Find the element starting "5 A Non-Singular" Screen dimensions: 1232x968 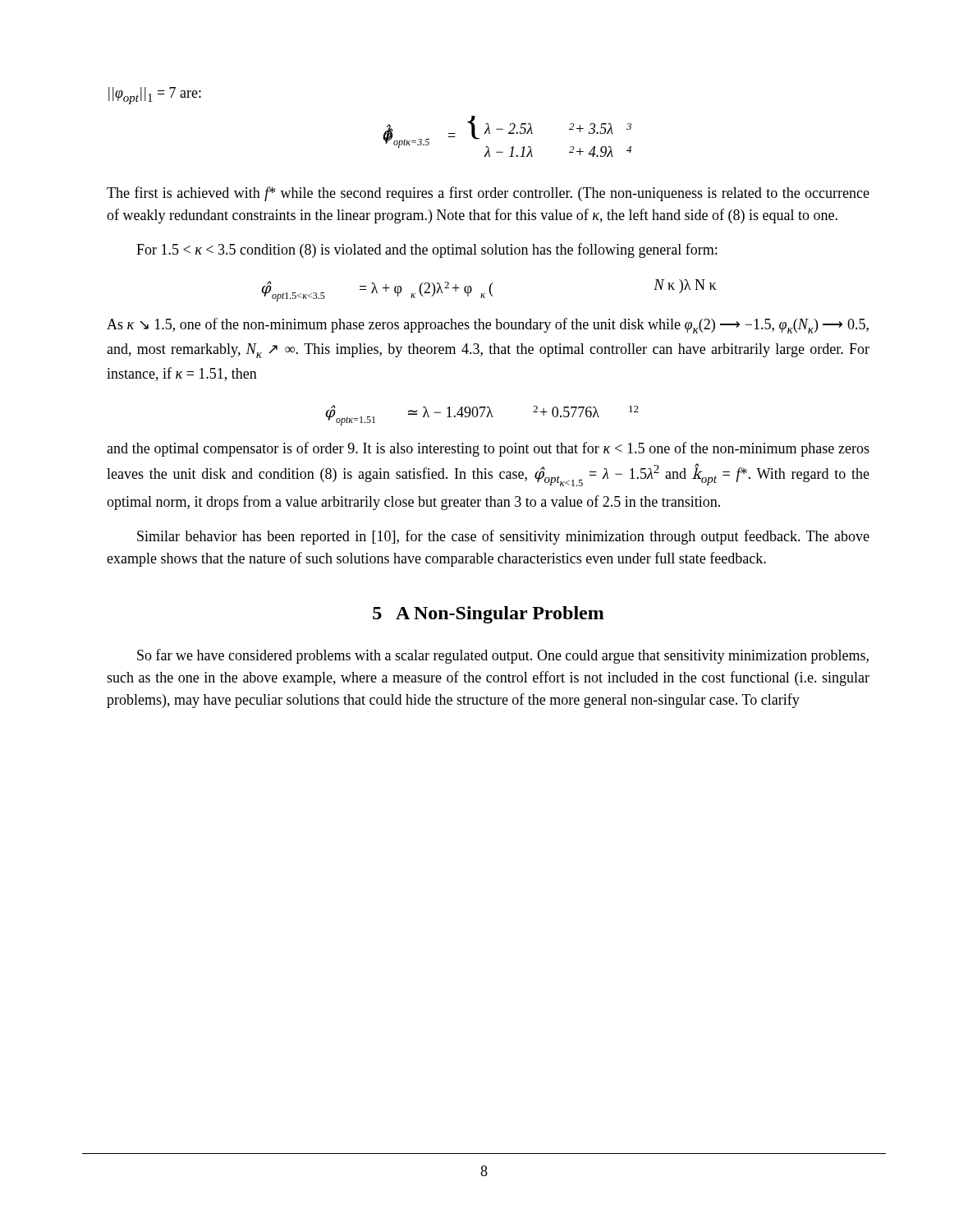[x=488, y=612]
